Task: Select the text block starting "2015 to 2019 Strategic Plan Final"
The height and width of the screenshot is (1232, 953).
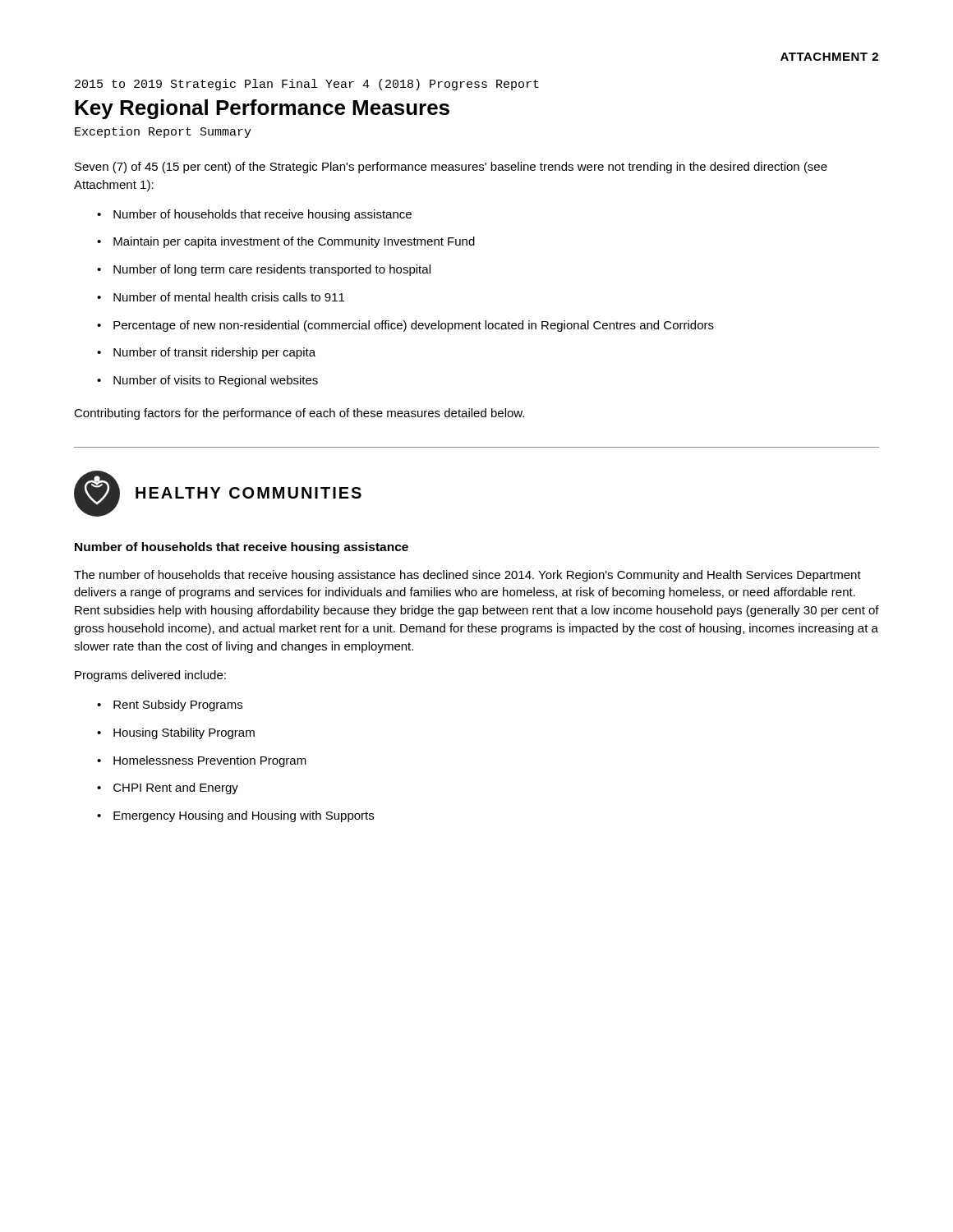Action: (x=307, y=85)
